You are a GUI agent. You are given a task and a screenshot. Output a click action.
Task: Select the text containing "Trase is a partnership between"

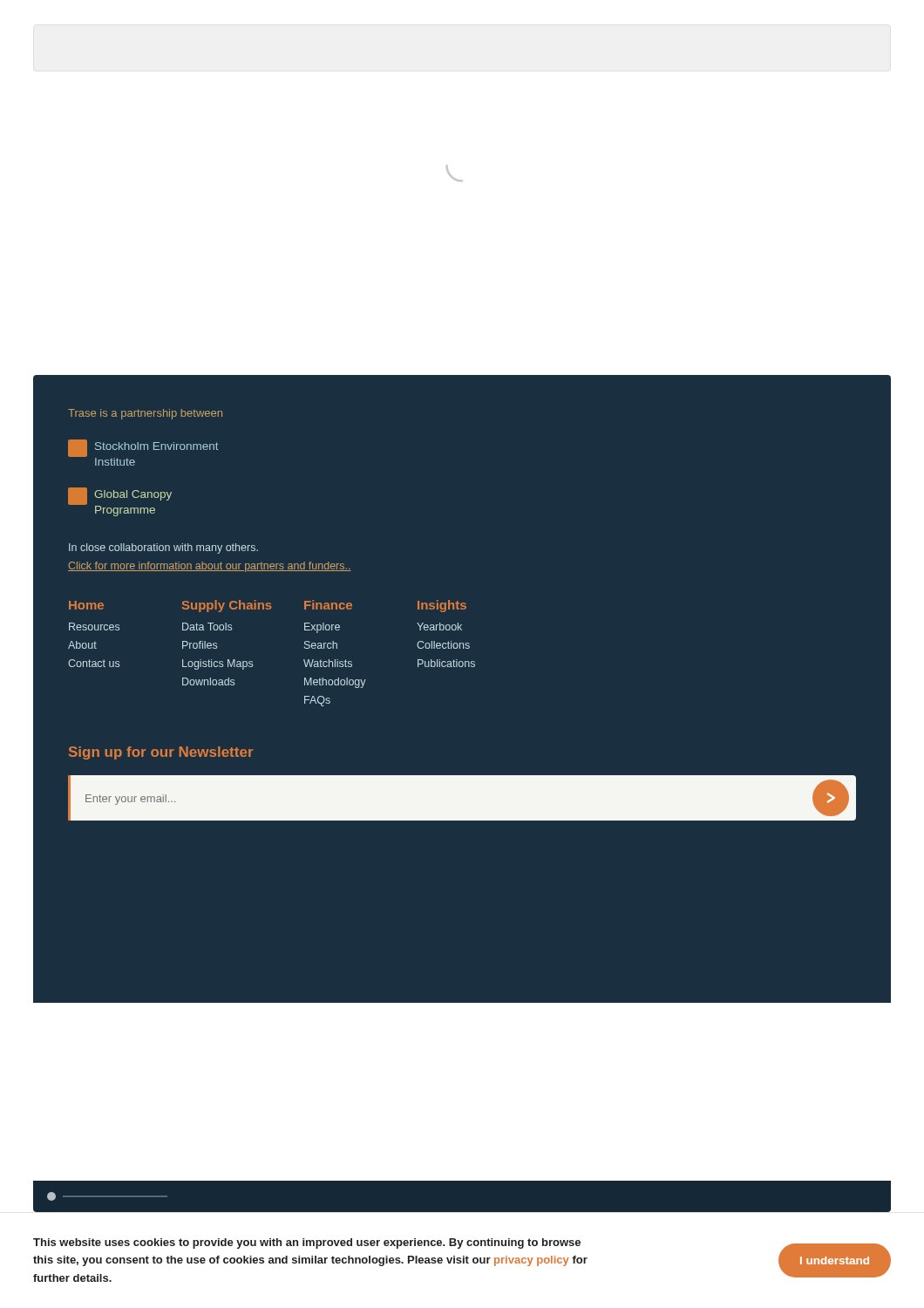[x=146, y=413]
